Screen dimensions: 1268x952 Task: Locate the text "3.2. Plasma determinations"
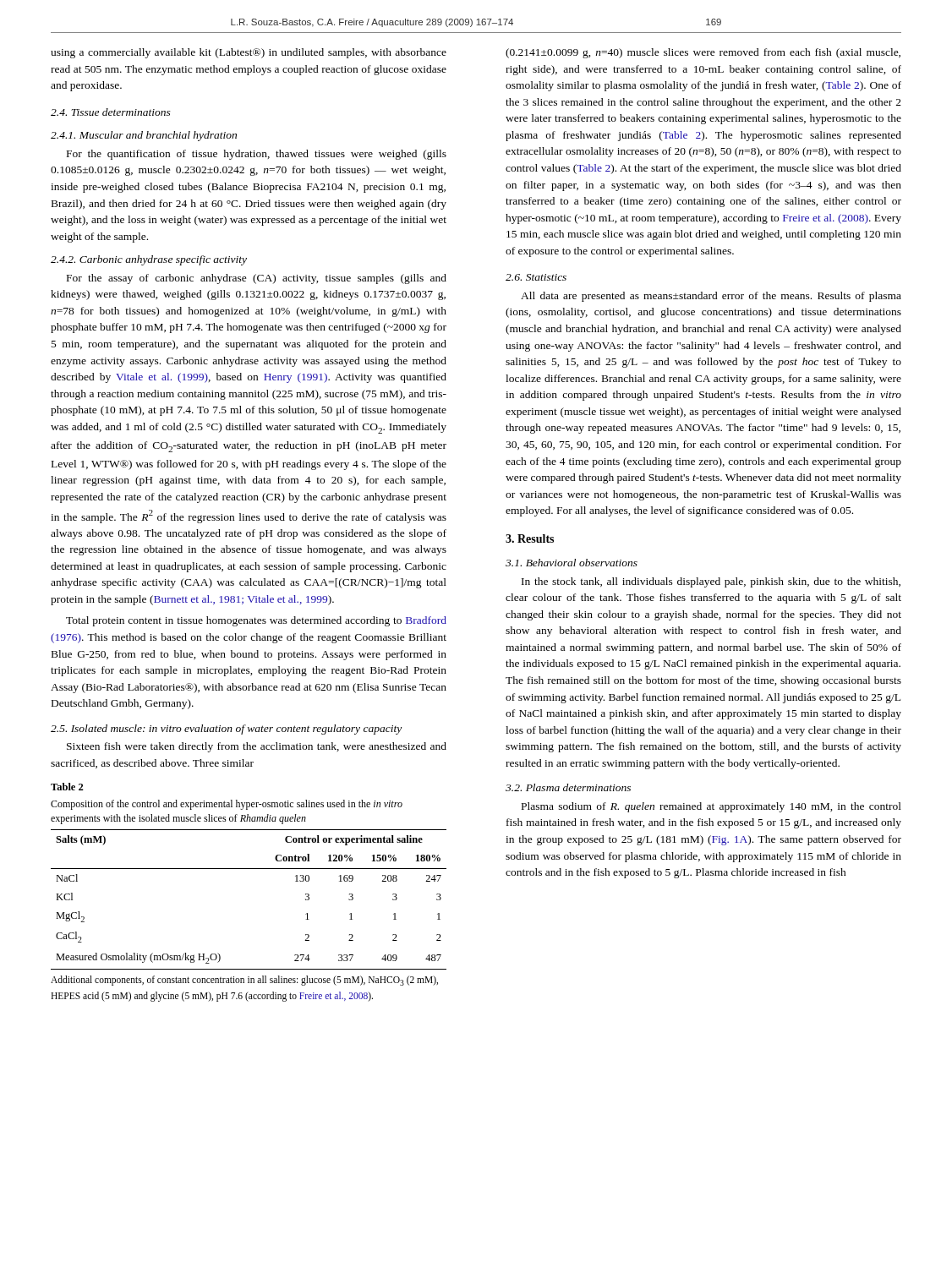pyautogui.click(x=568, y=788)
